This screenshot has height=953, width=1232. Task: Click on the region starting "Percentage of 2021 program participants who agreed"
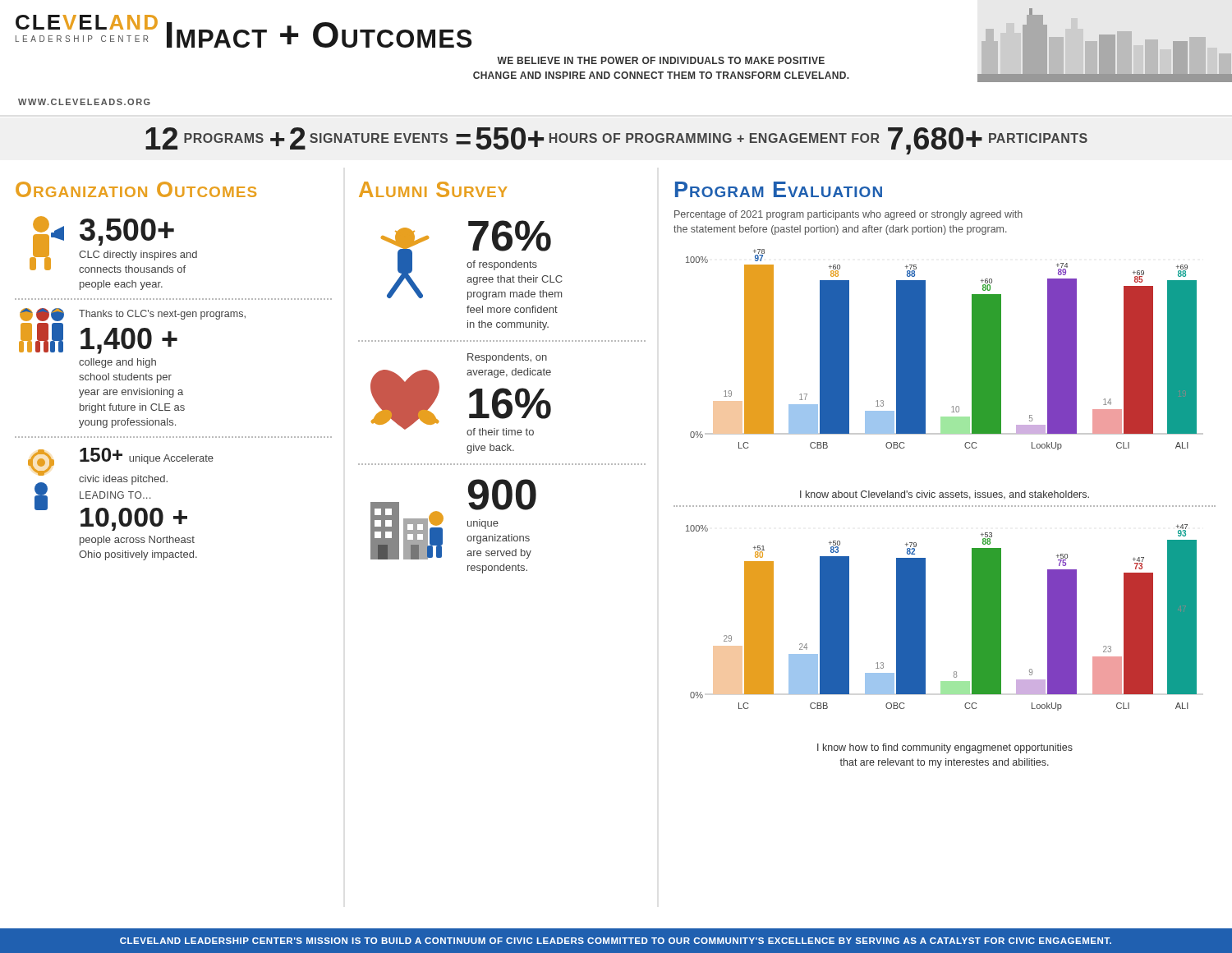point(848,222)
